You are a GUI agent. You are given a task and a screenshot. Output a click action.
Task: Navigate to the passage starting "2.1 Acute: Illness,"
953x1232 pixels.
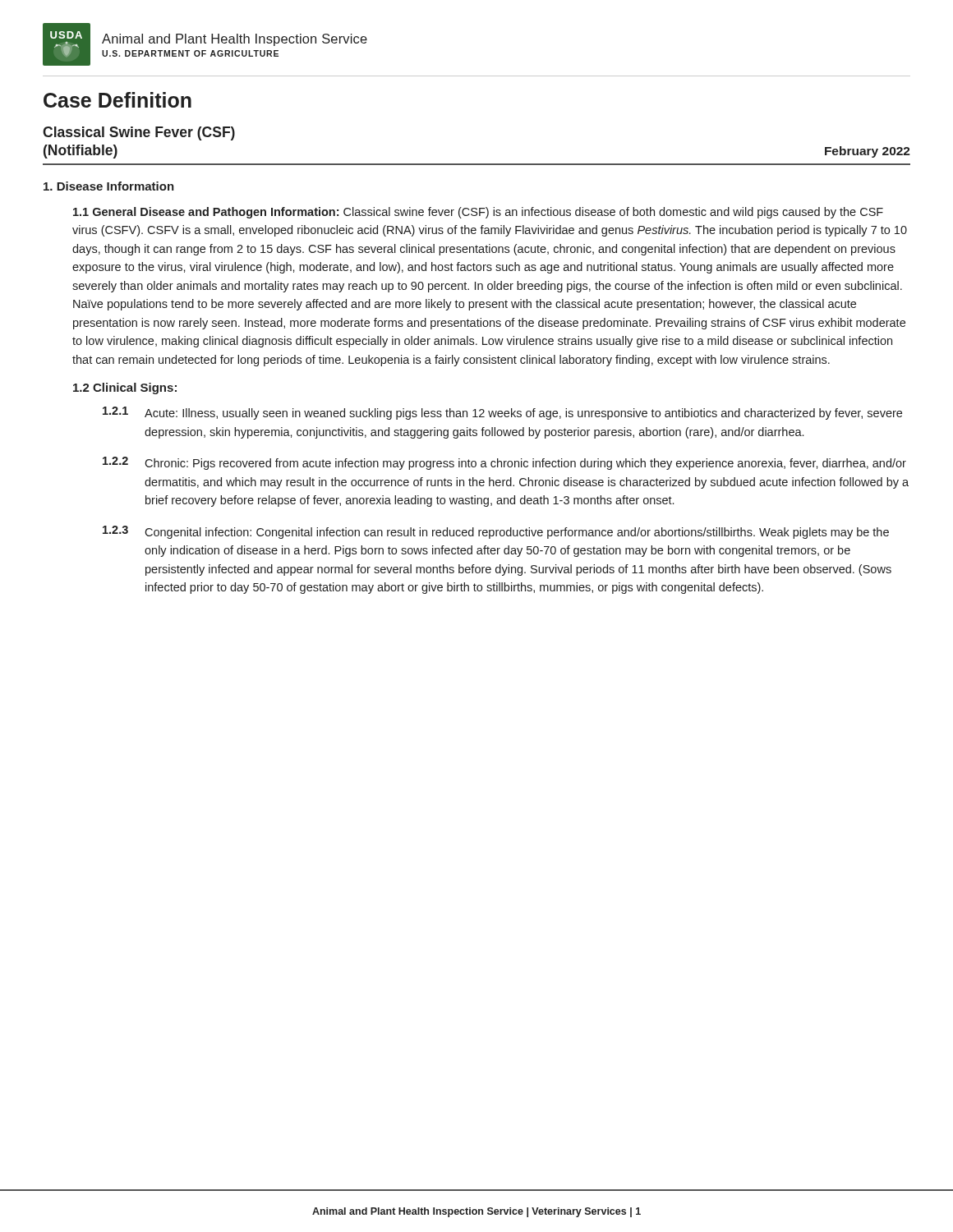click(506, 423)
